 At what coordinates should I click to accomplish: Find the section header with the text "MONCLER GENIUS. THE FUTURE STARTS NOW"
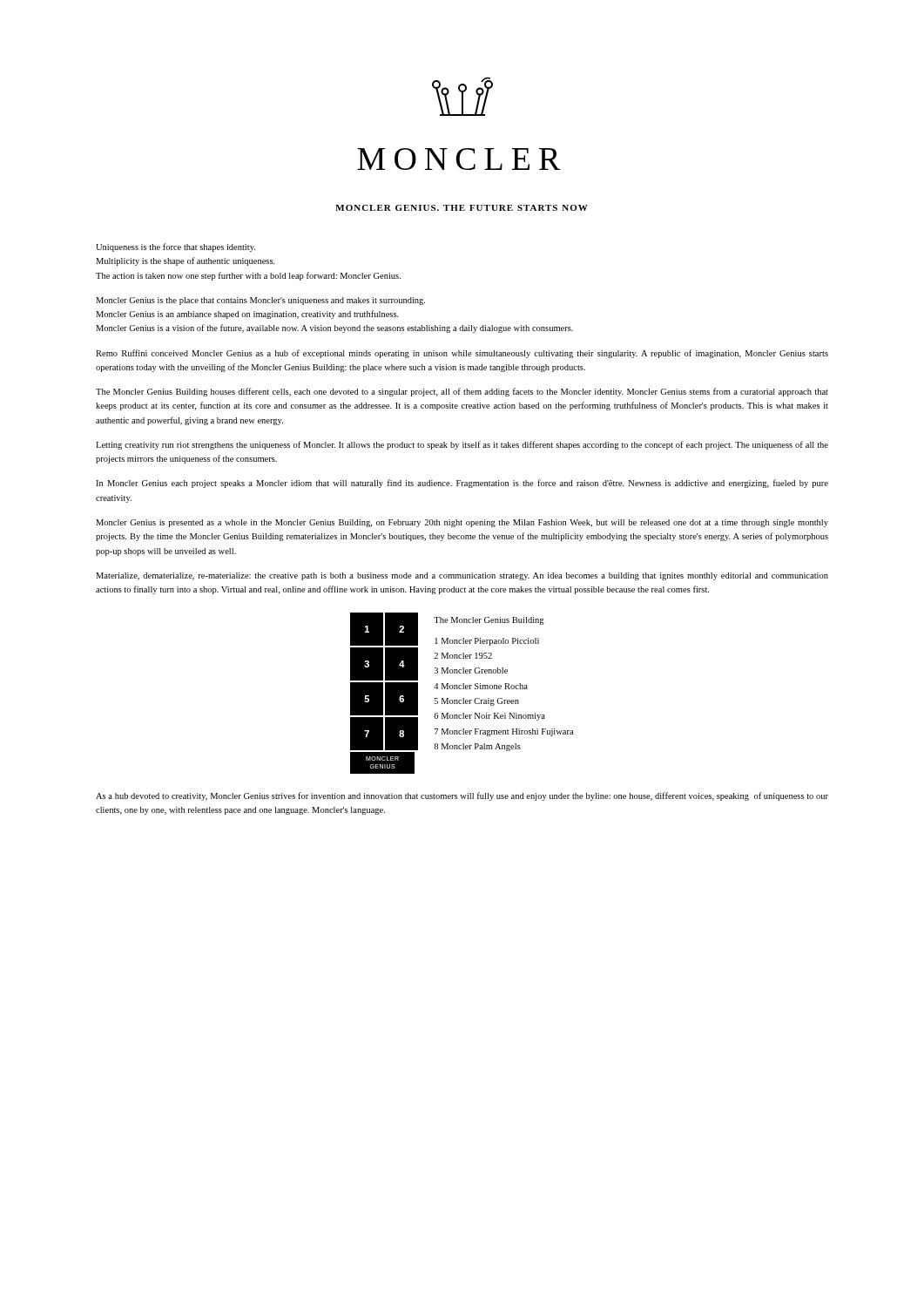click(462, 207)
